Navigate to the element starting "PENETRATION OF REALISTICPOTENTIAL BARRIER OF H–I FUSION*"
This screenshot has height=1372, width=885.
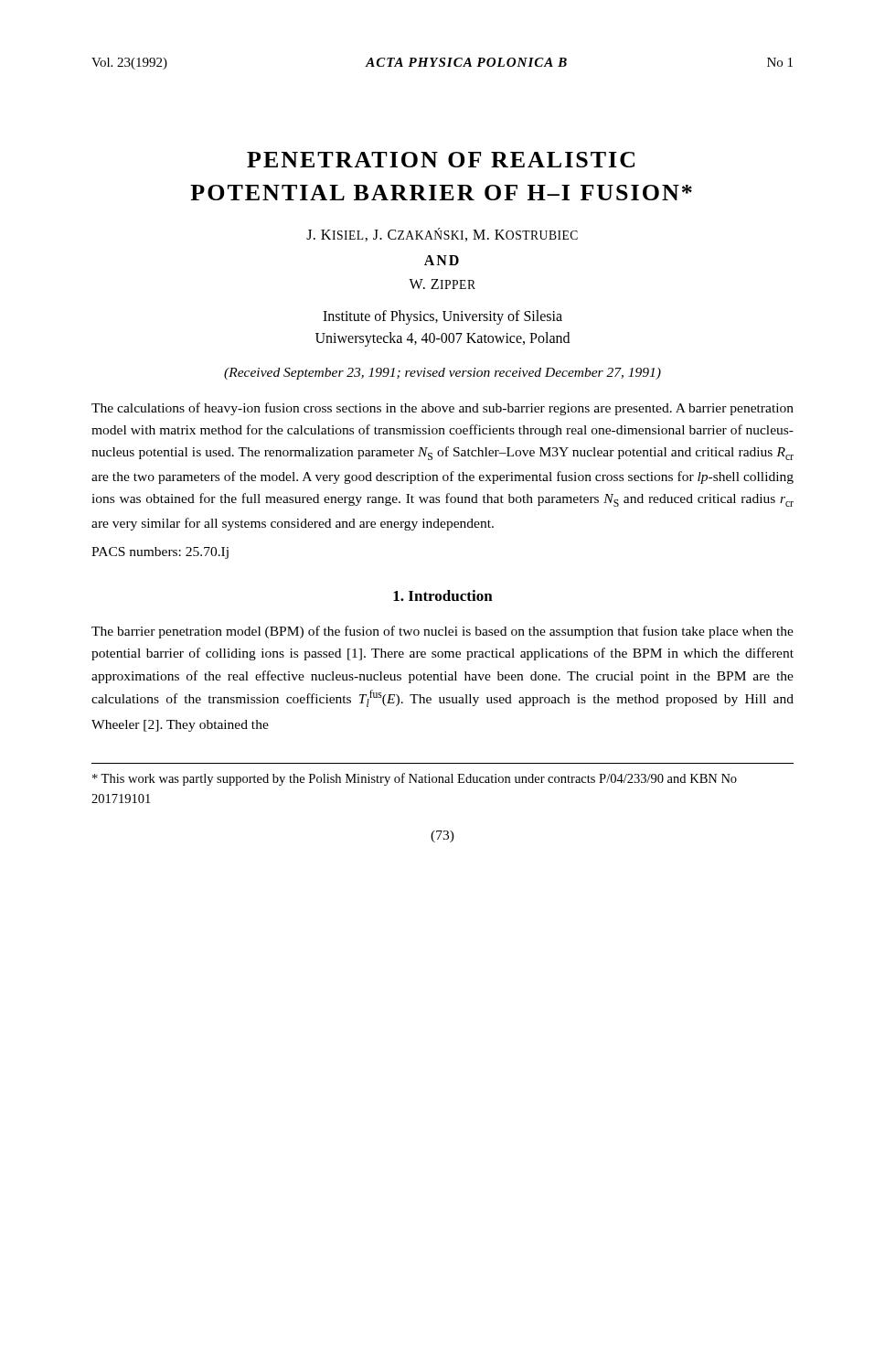442,177
